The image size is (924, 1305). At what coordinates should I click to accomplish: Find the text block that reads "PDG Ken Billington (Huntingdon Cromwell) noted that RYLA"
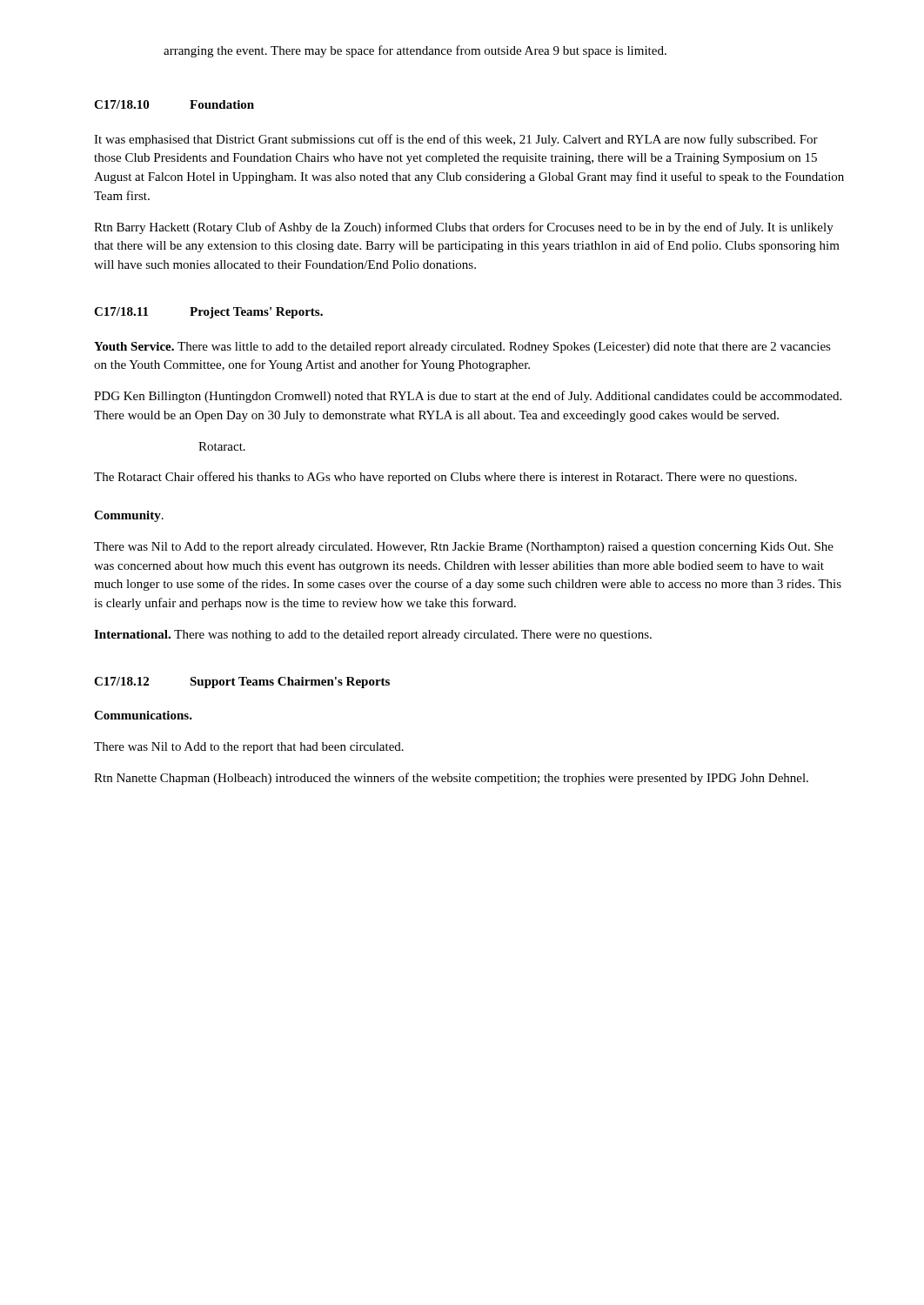(470, 406)
